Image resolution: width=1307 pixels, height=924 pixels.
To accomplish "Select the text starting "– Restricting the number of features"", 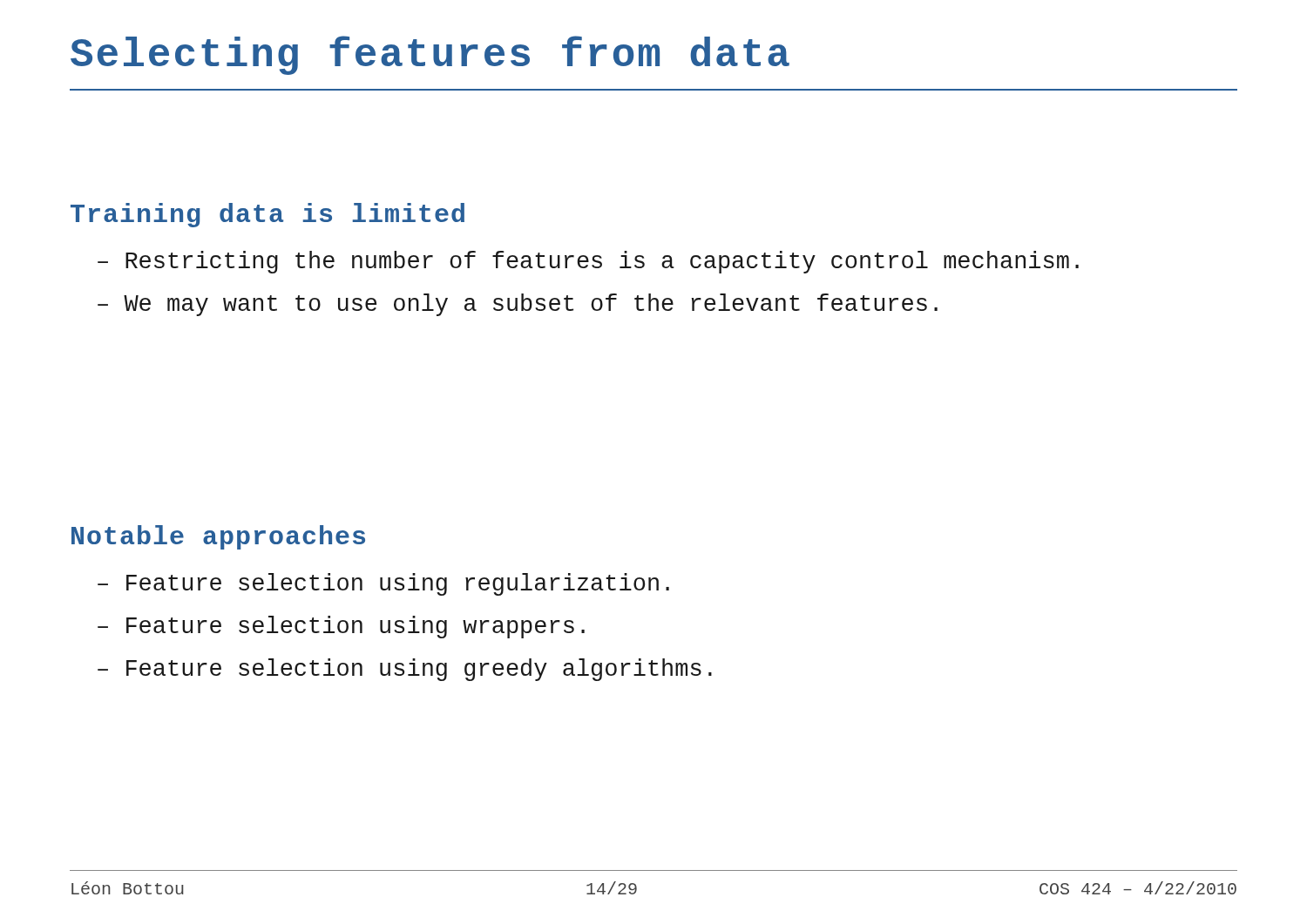I will point(654,263).
